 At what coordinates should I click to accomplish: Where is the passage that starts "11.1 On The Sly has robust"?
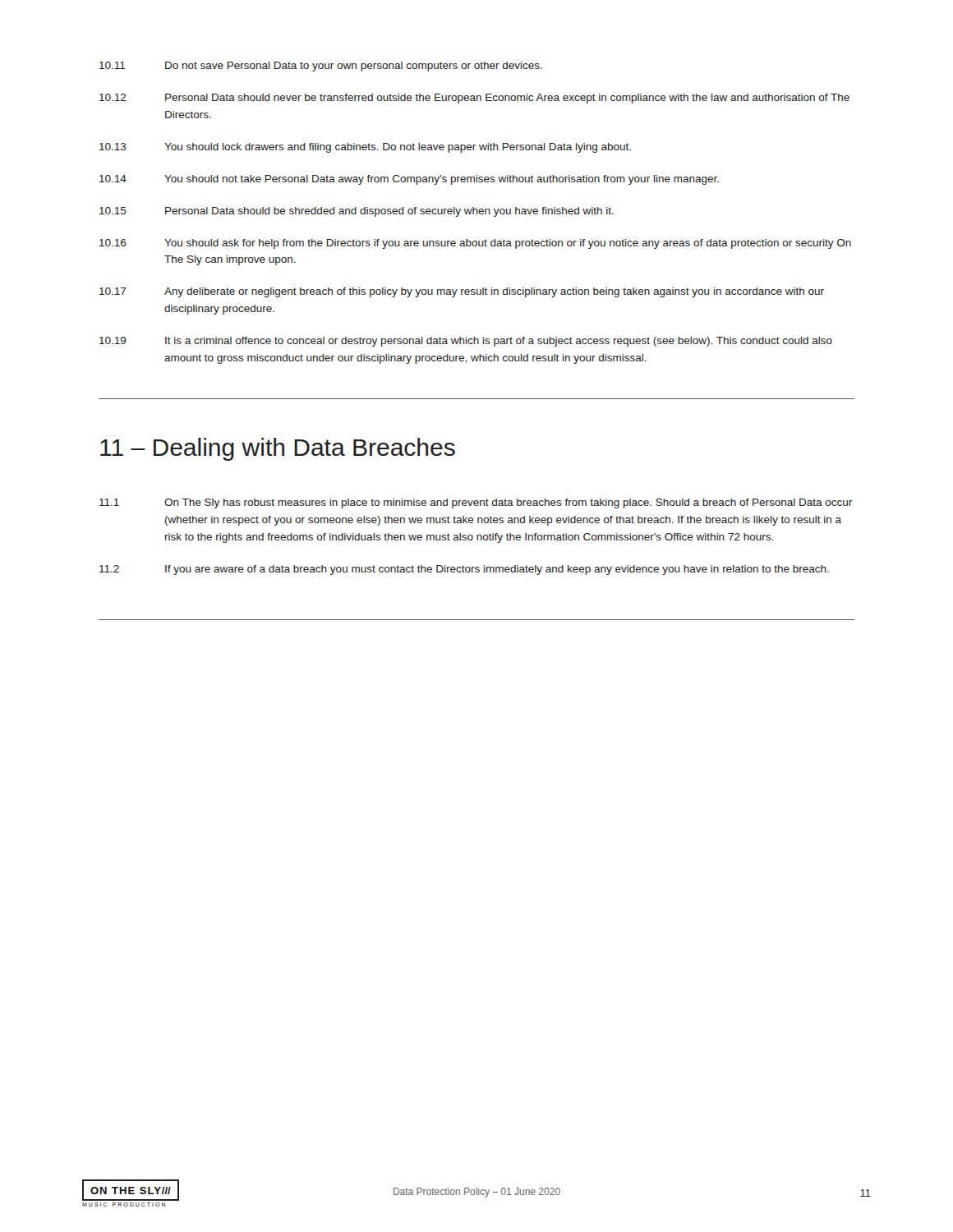tap(476, 520)
